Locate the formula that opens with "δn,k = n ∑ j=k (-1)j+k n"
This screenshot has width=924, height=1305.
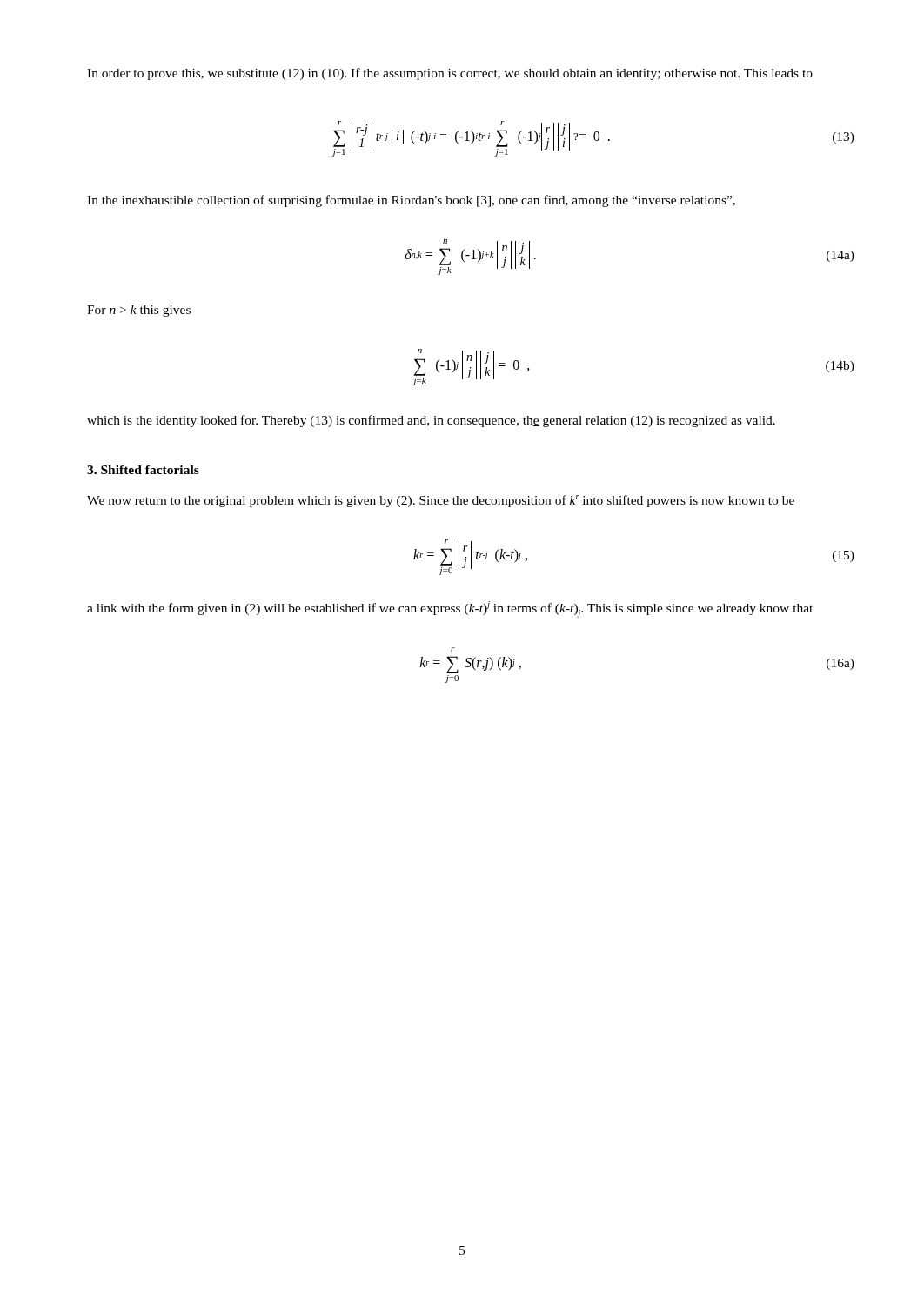tap(444, 257)
